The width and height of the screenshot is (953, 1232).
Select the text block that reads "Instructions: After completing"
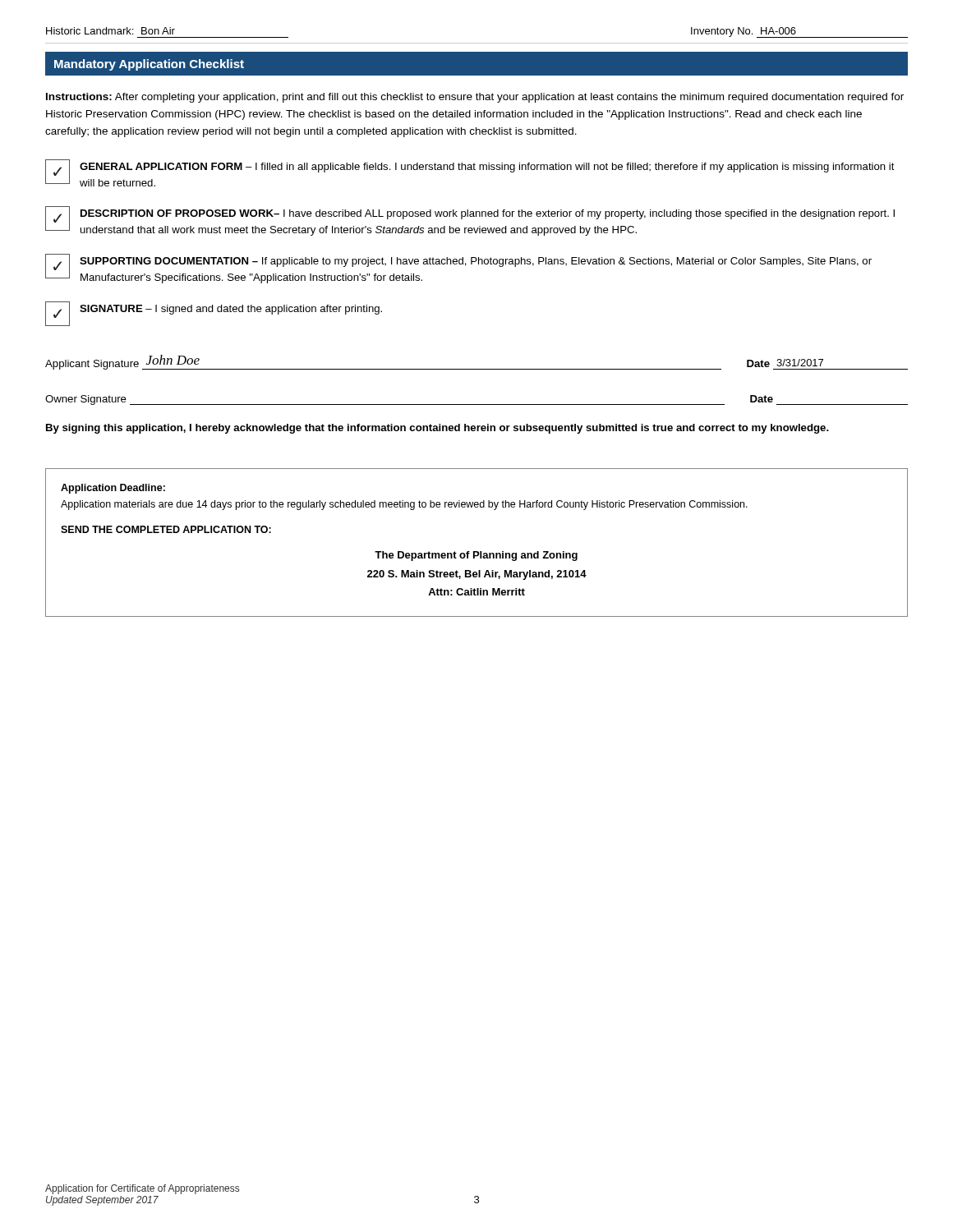coord(475,114)
